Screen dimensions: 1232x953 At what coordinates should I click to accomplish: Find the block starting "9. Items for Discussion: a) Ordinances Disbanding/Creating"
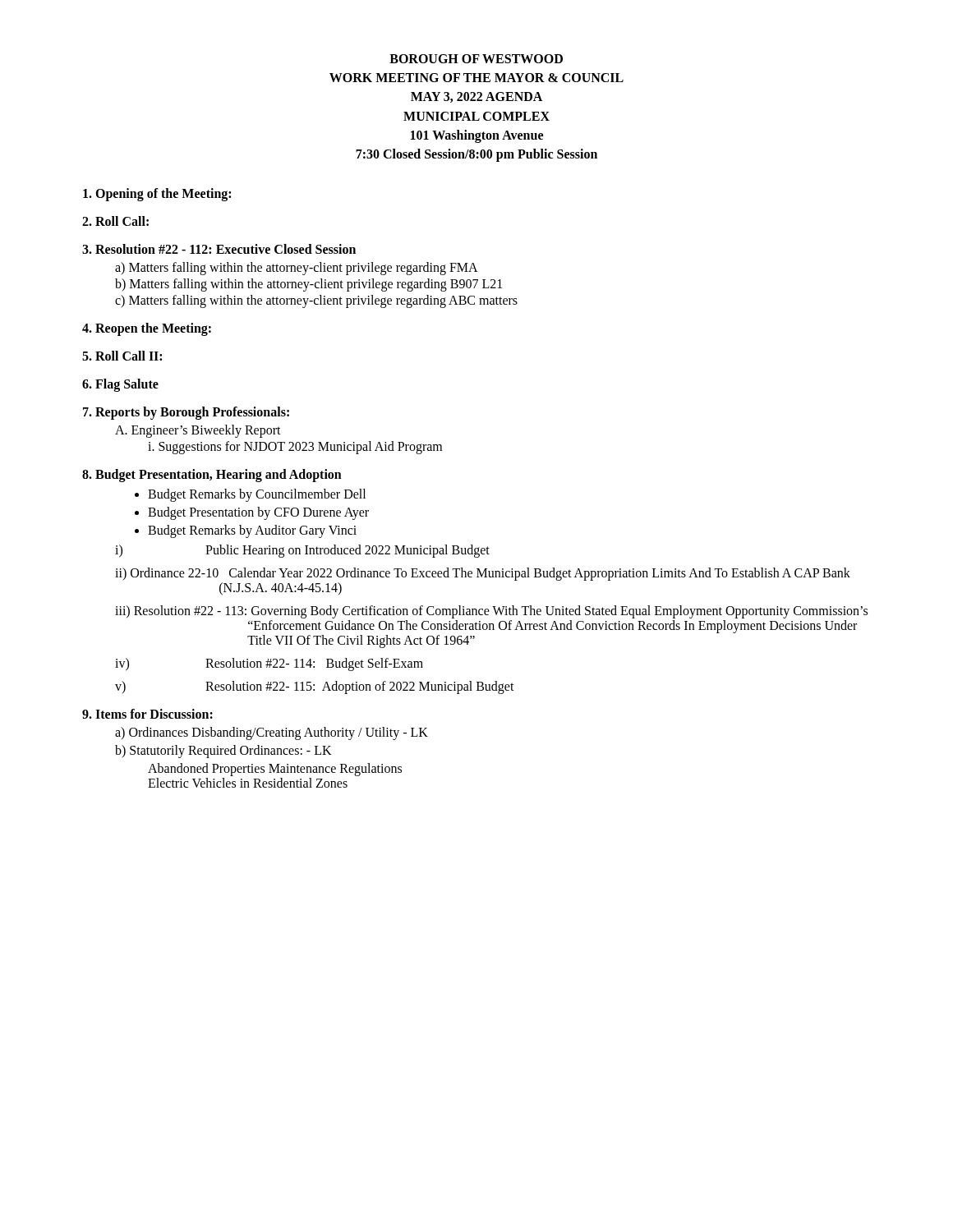point(147,714)
